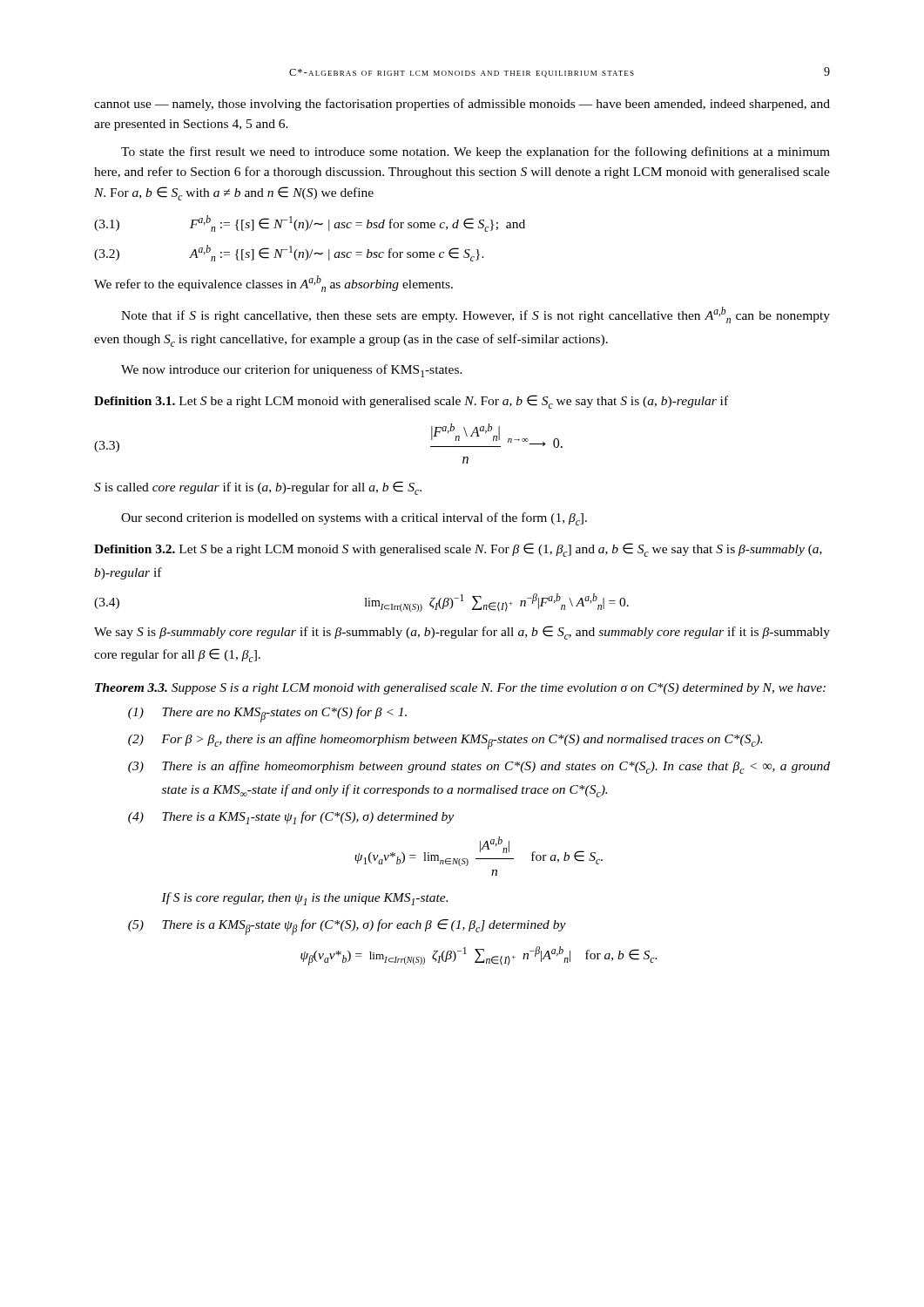Find the text starting "(5) There is a"
Image resolution: width=924 pixels, height=1307 pixels.
pos(479,941)
